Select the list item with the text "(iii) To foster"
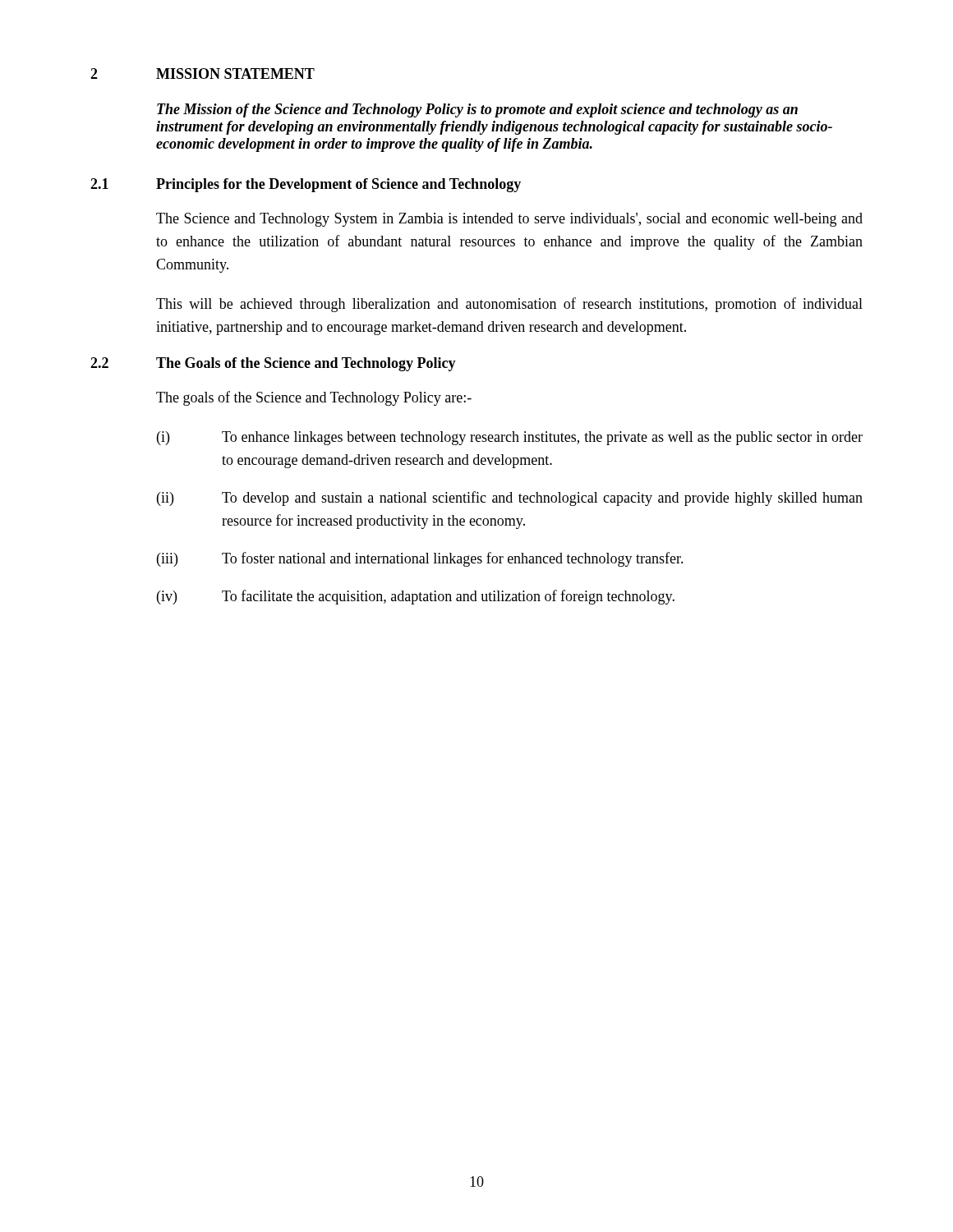The height and width of the screenshot is (1232, 953). click(x=509, y=559)
